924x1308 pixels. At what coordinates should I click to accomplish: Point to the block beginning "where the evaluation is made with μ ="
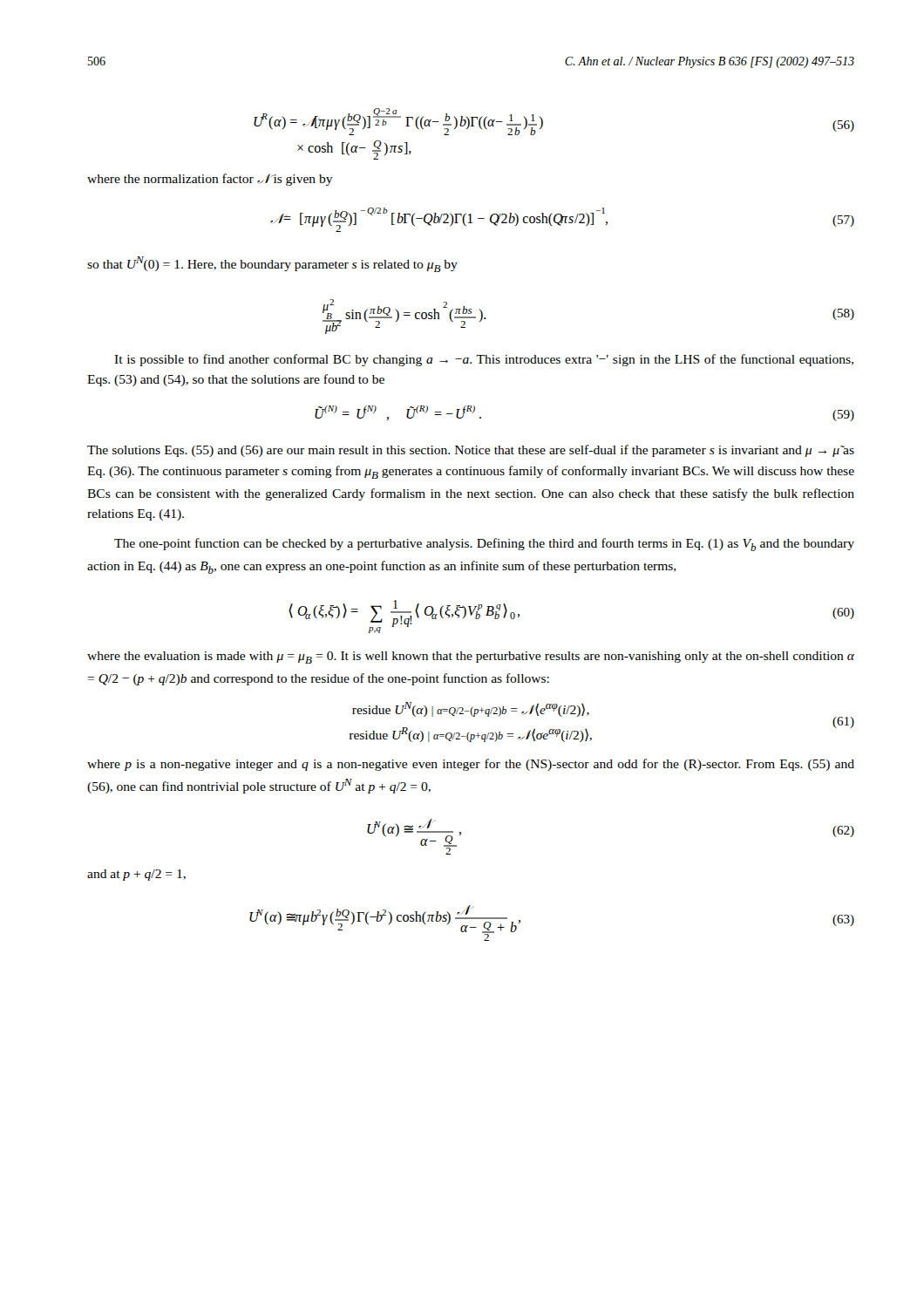coord(471,666)
